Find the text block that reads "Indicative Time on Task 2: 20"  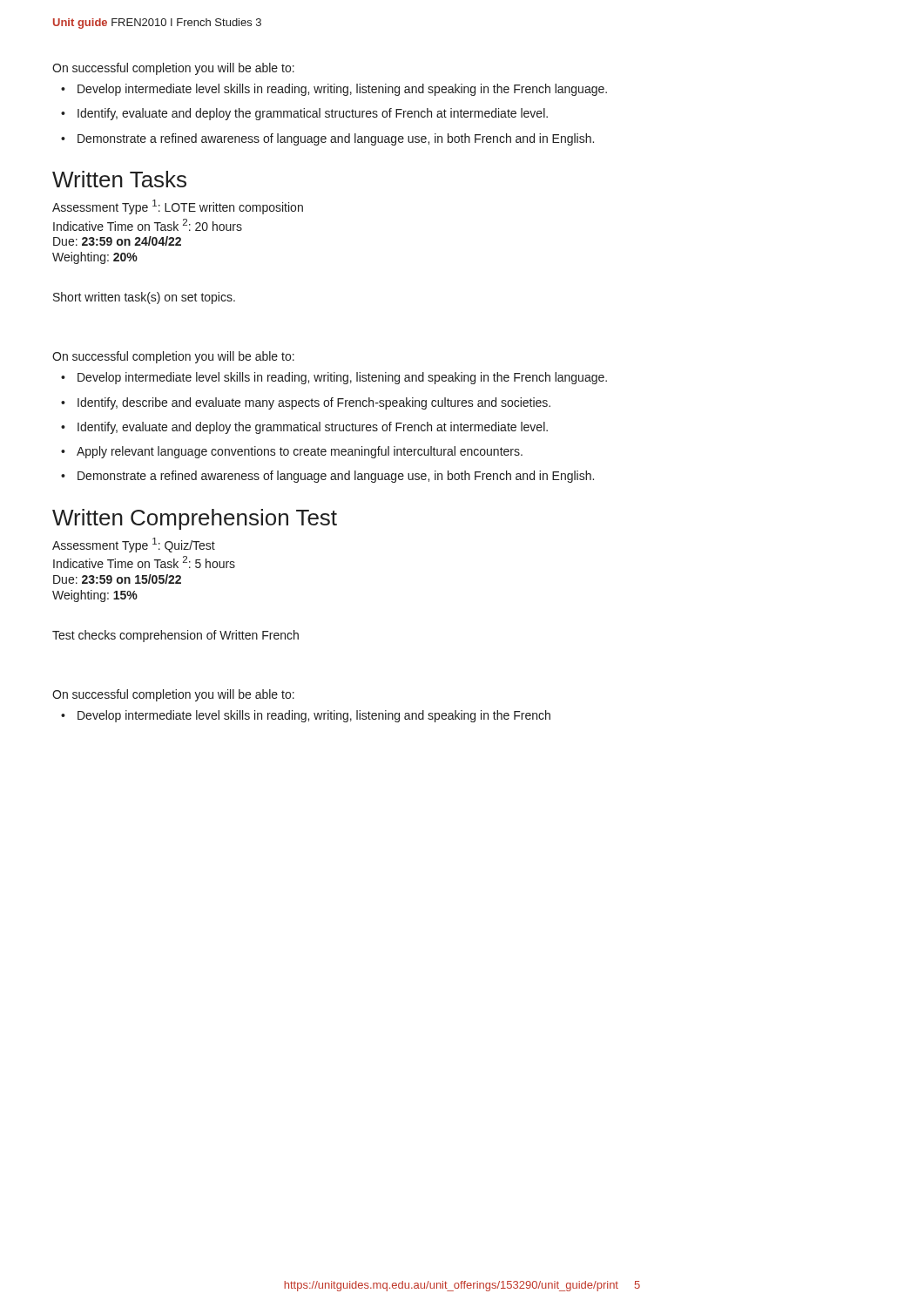(147, 224)
